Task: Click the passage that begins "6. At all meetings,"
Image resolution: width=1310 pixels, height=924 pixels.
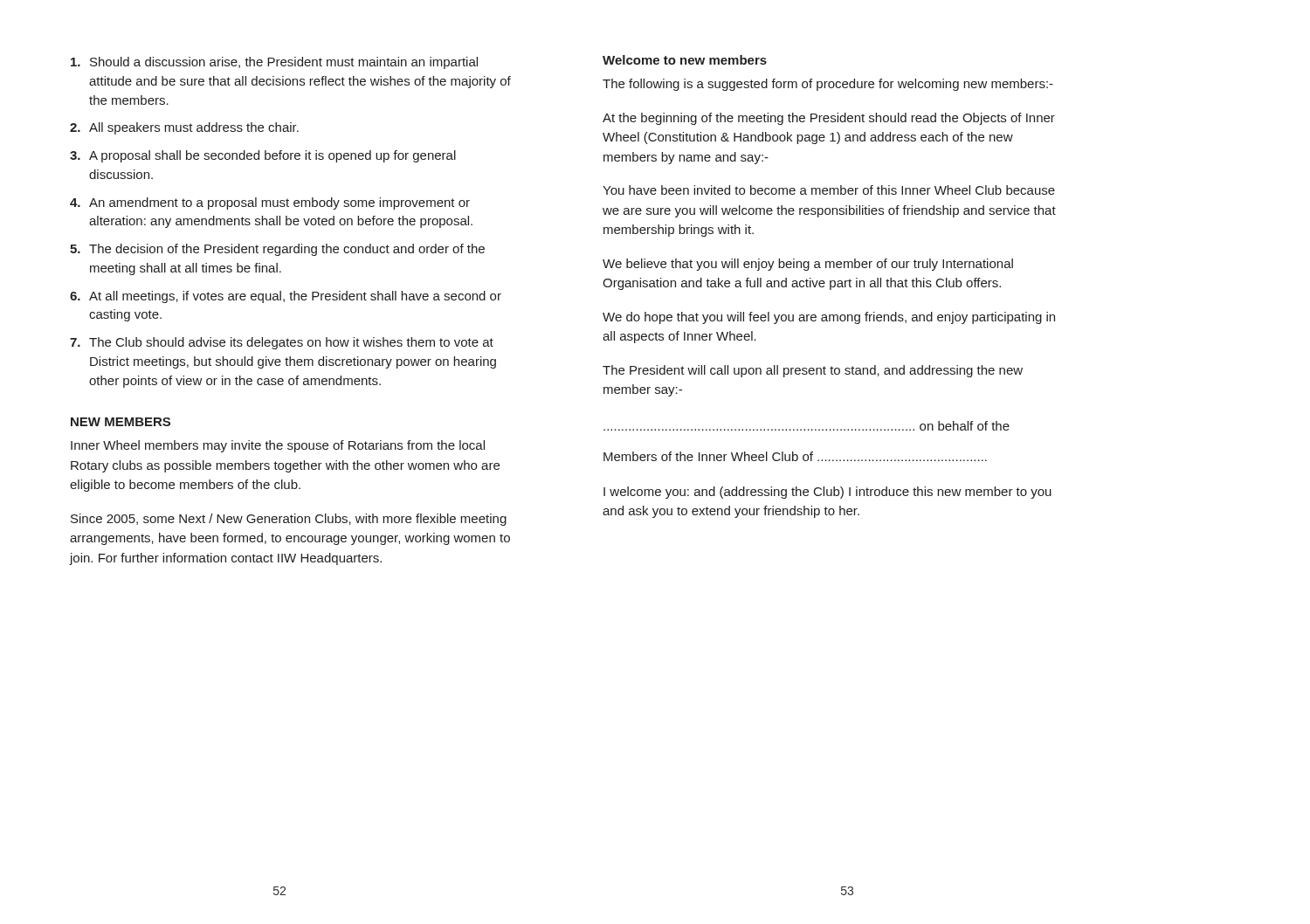Action: click(293, 305)
